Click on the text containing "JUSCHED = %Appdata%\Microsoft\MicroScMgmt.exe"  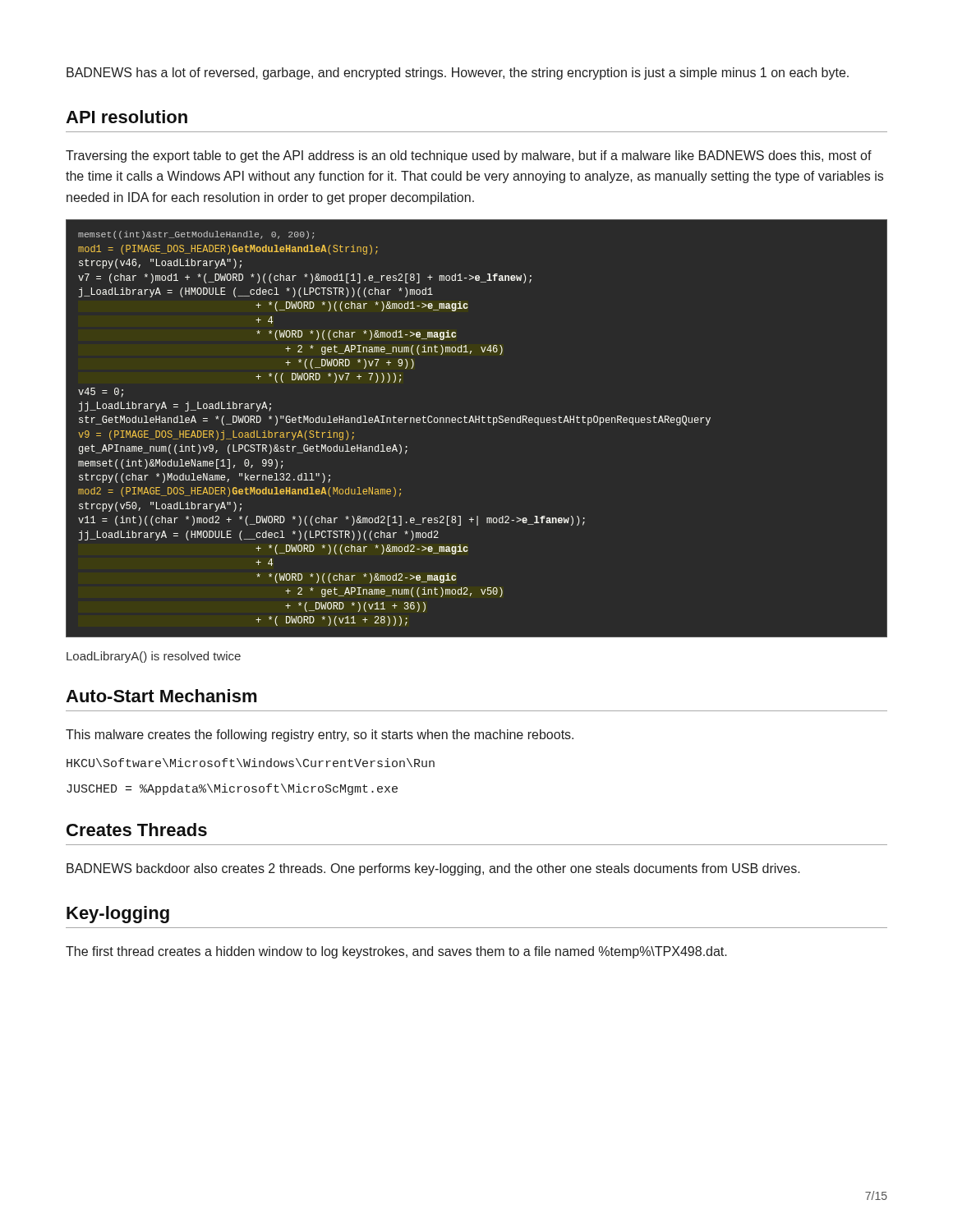[232, 790]
